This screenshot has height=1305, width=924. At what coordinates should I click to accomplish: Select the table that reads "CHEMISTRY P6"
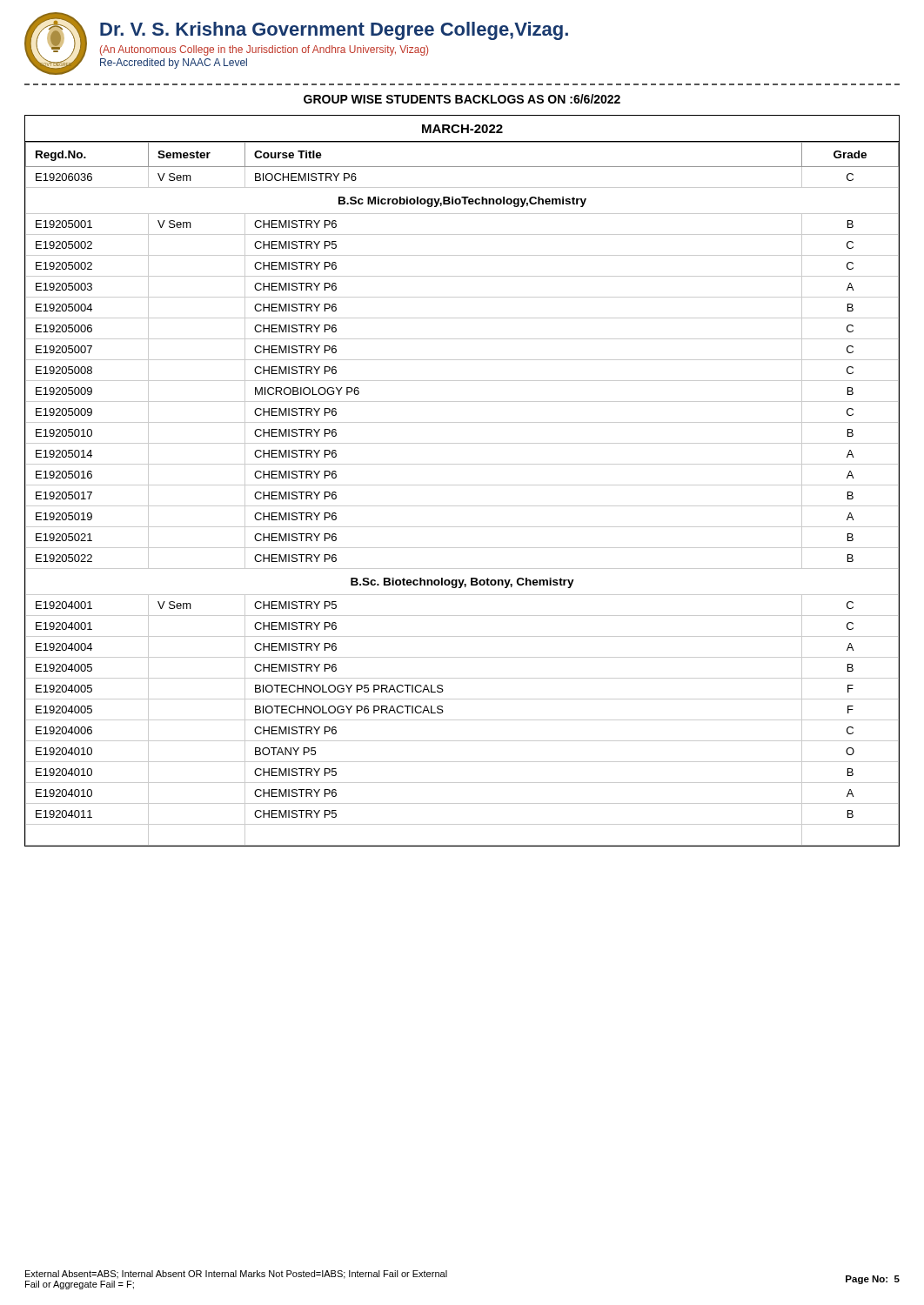click(x=462, y=494)
